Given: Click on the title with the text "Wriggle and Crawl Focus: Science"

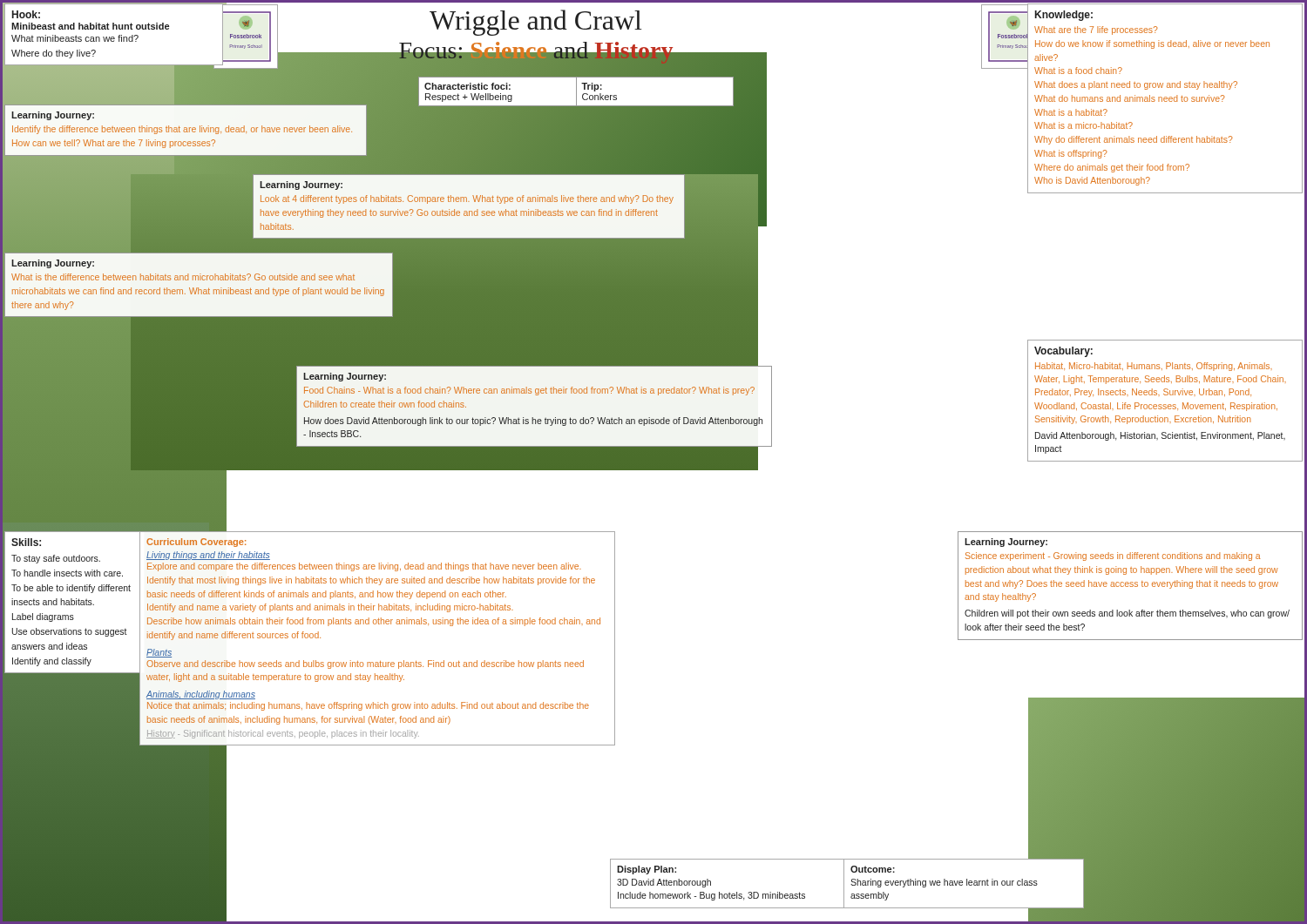Looking at the screenshot, I should click(536, 34).
